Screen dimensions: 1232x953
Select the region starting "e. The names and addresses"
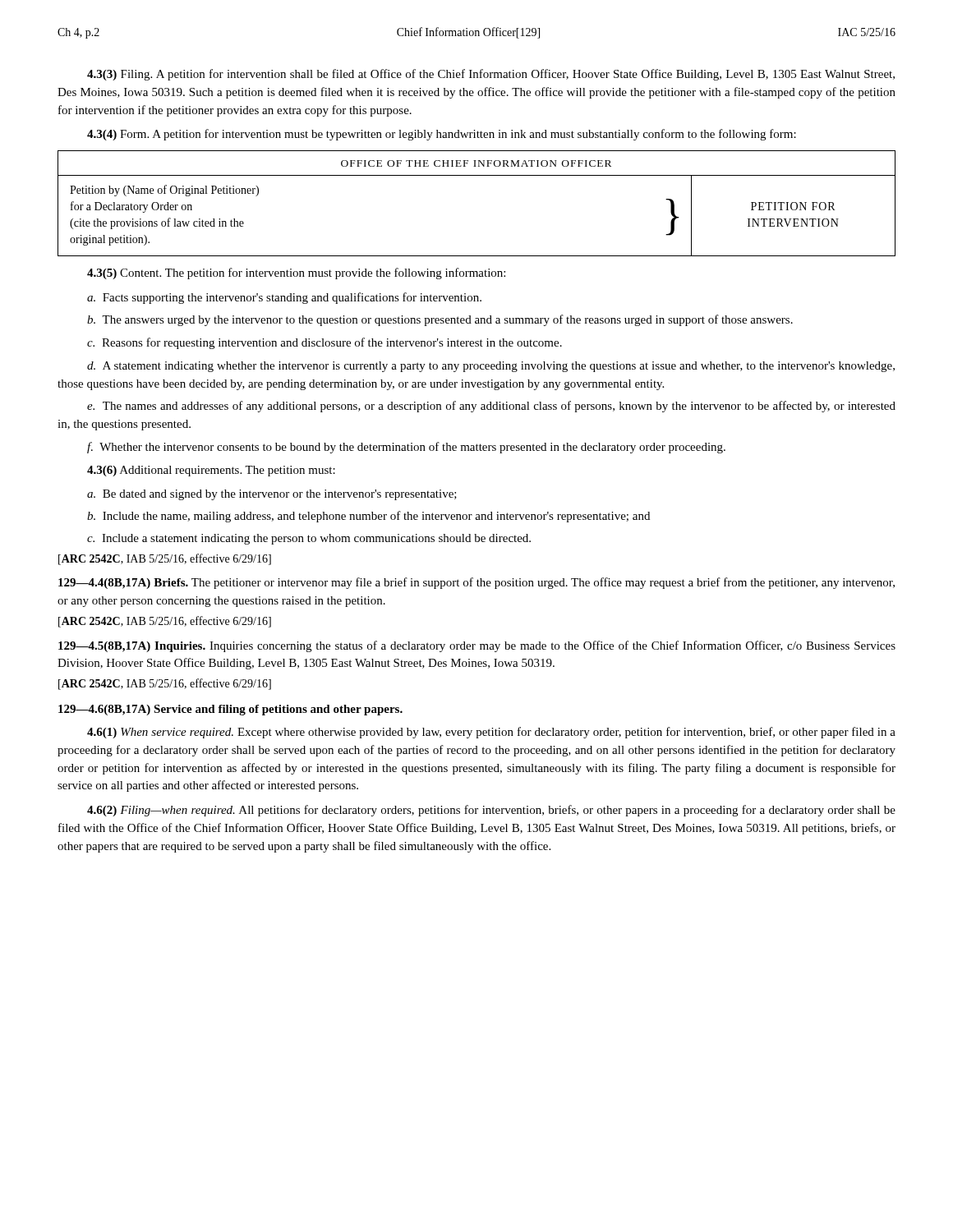pos(476,416)
